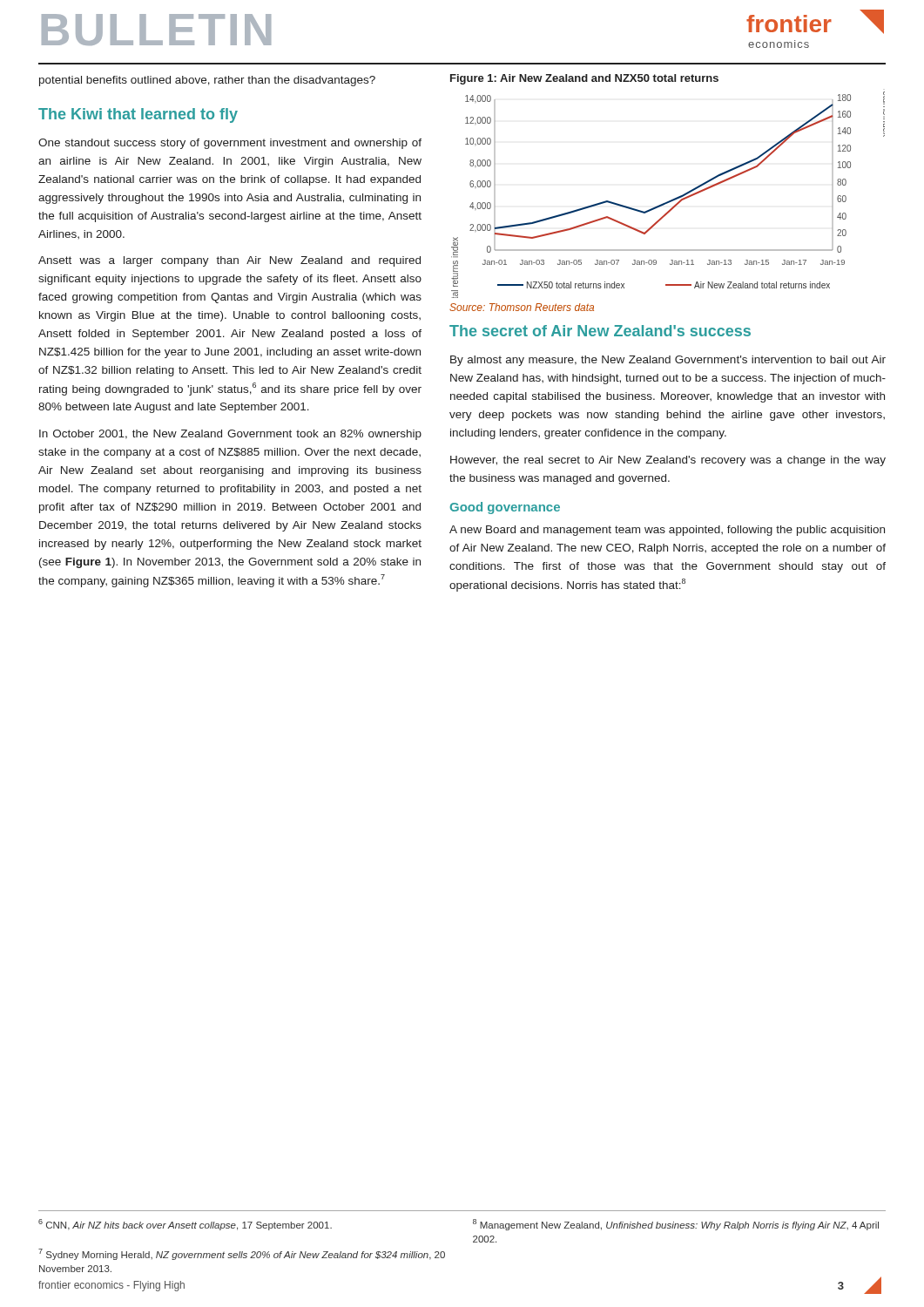Viewport: 924px width, 1307px height.
Task: Where is the passage that starts "6 CNN, Air NZ"?
Action: pyautogui.click(x=242, y=1246)
